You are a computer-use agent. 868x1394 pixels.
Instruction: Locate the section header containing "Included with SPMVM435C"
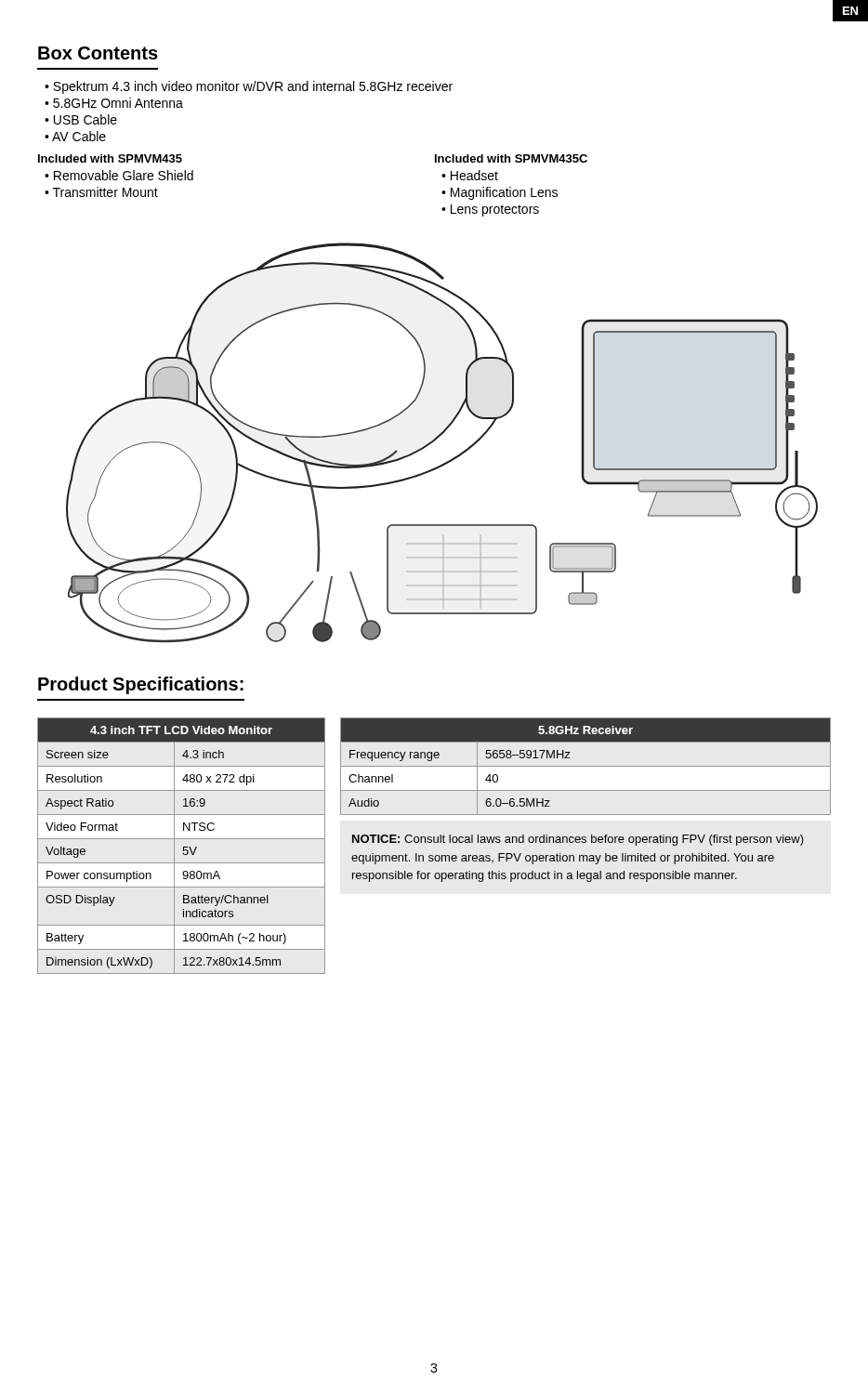coord(511,158)
